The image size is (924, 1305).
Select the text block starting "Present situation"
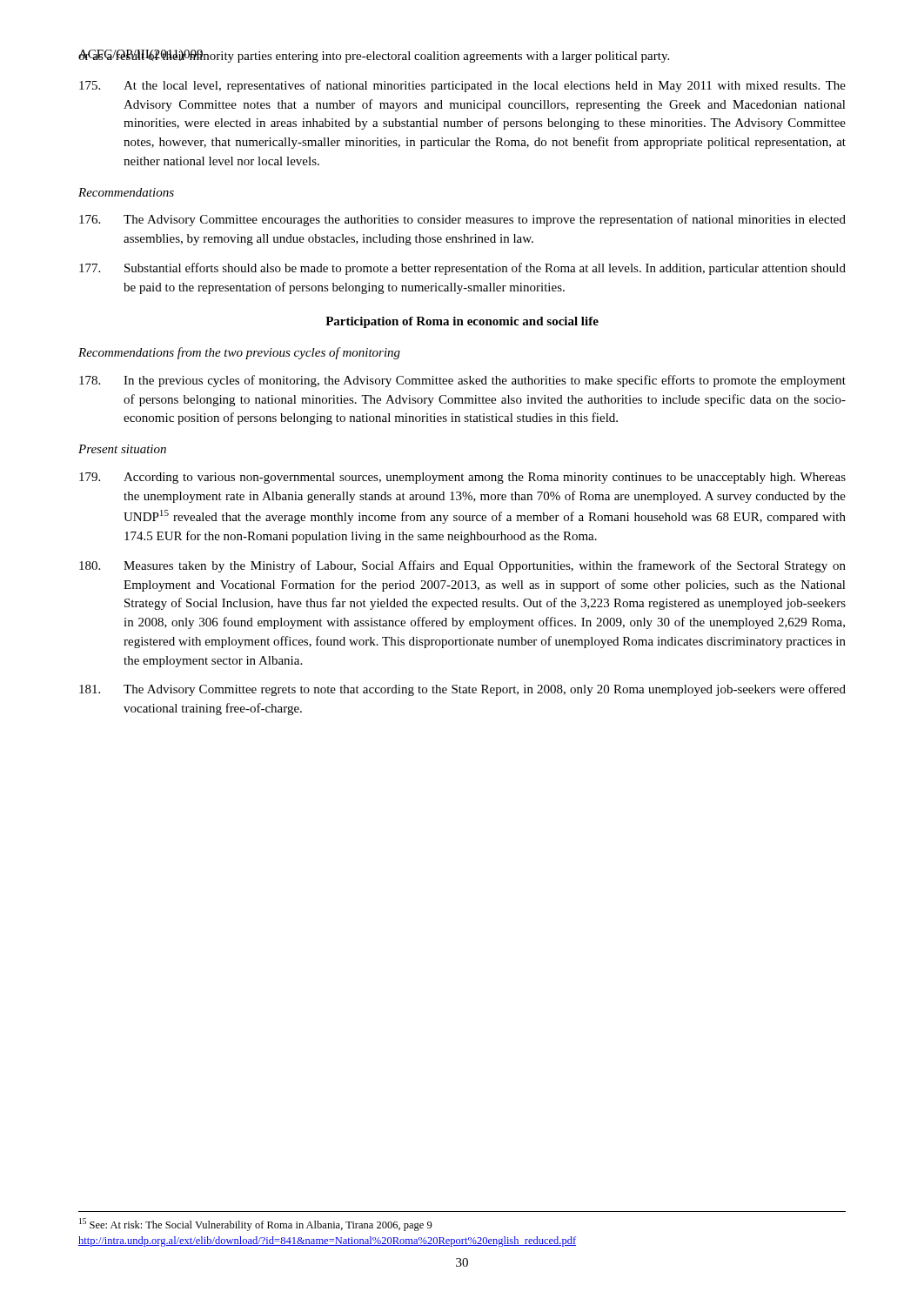[122, 449]
